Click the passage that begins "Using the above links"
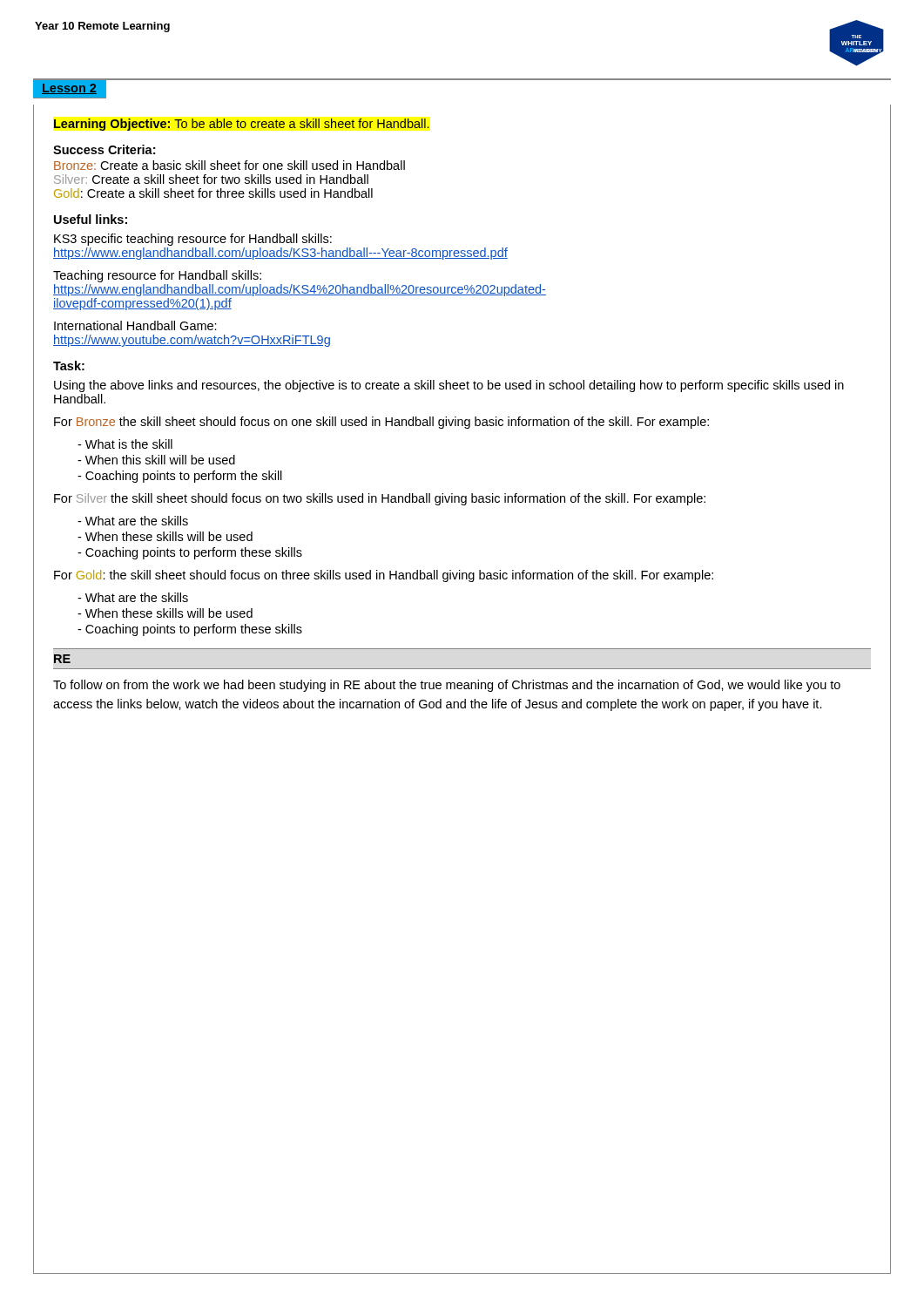 pos(449,392)
